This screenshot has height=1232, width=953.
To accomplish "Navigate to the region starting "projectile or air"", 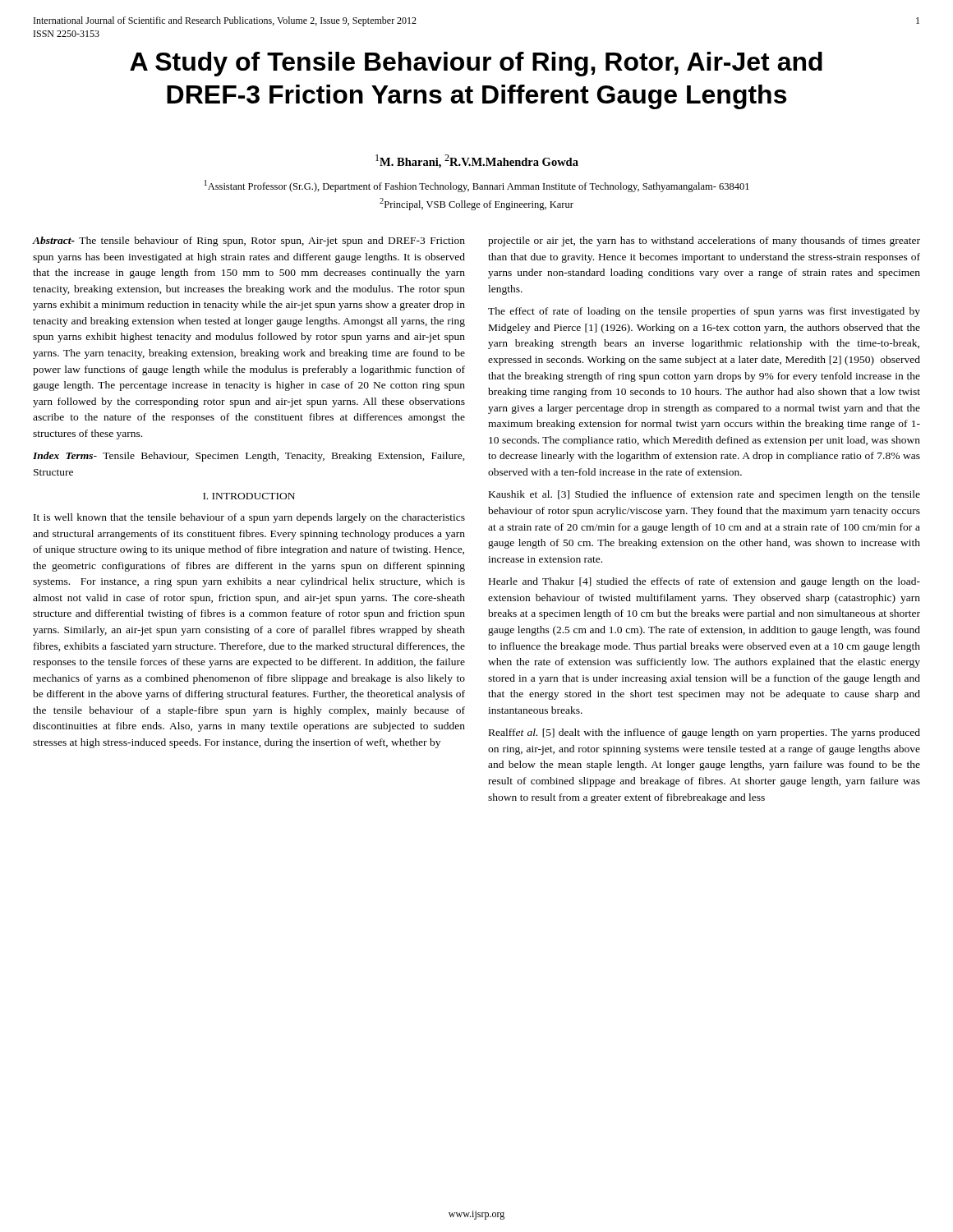I will [x=704, y=519].
